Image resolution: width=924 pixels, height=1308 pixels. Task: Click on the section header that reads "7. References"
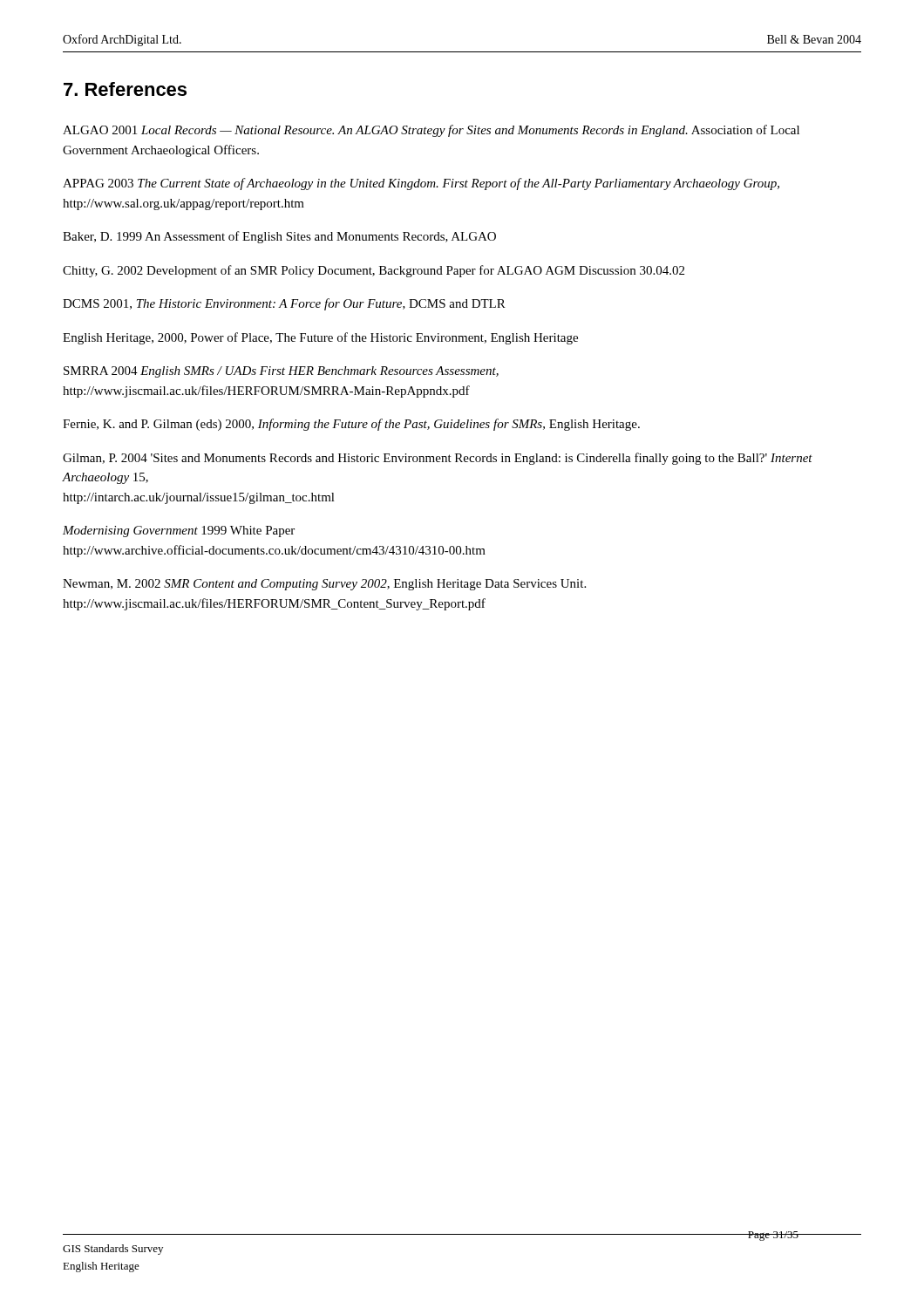point(125,89)
